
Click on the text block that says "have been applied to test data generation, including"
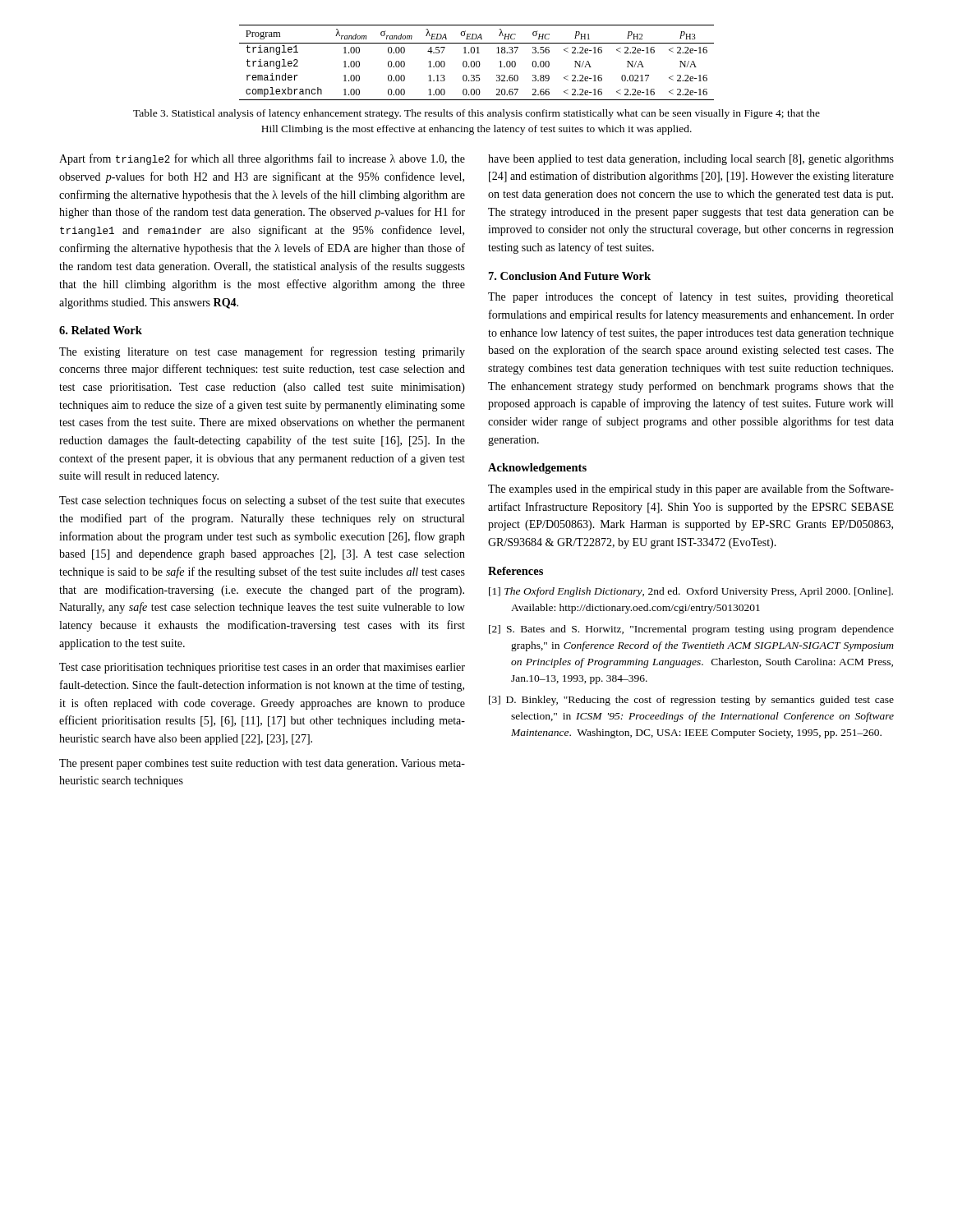pos(691,203)
